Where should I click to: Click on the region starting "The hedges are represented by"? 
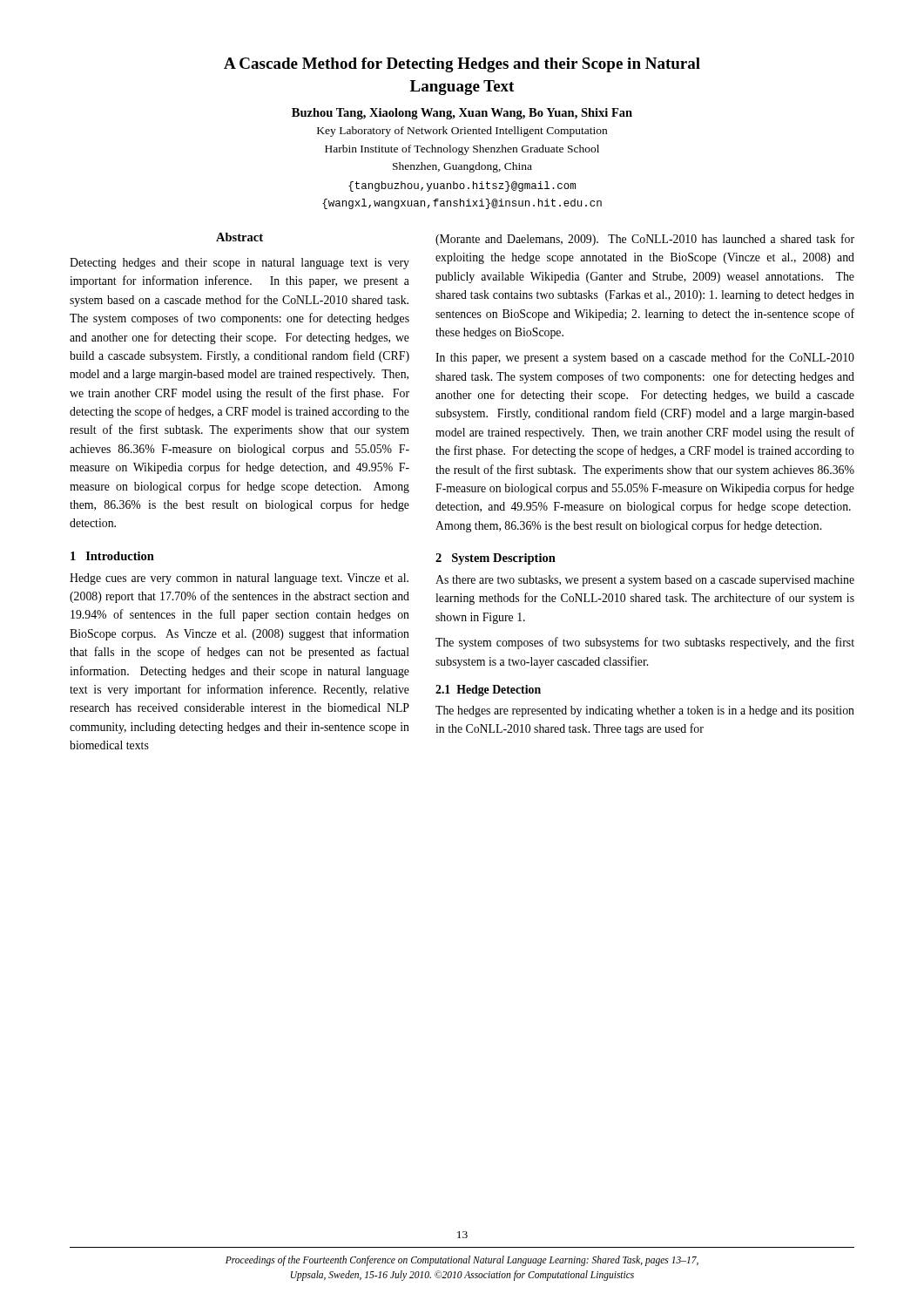(x=645, y=720)
